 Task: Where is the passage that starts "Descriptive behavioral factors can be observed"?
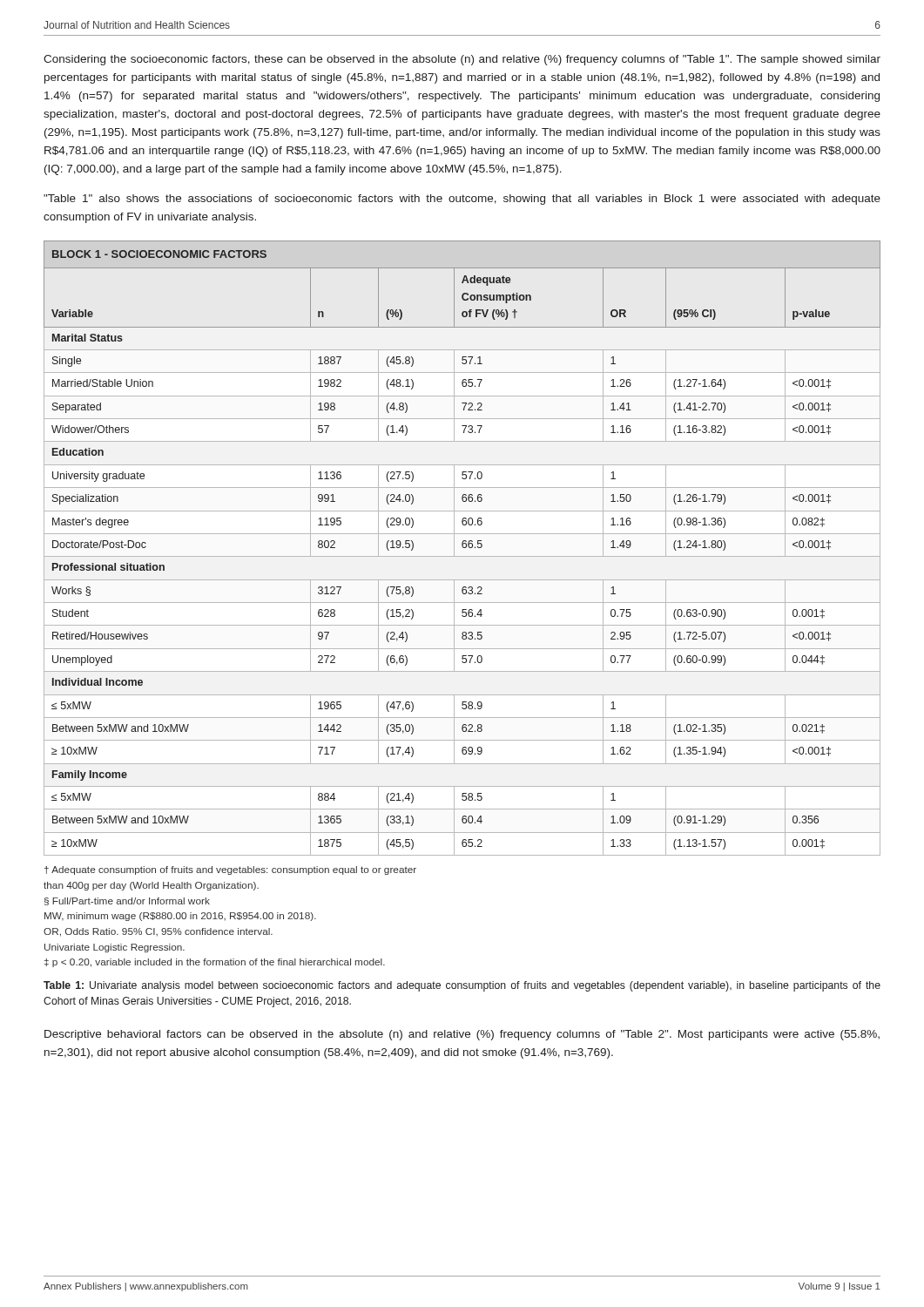point(462,1044)
